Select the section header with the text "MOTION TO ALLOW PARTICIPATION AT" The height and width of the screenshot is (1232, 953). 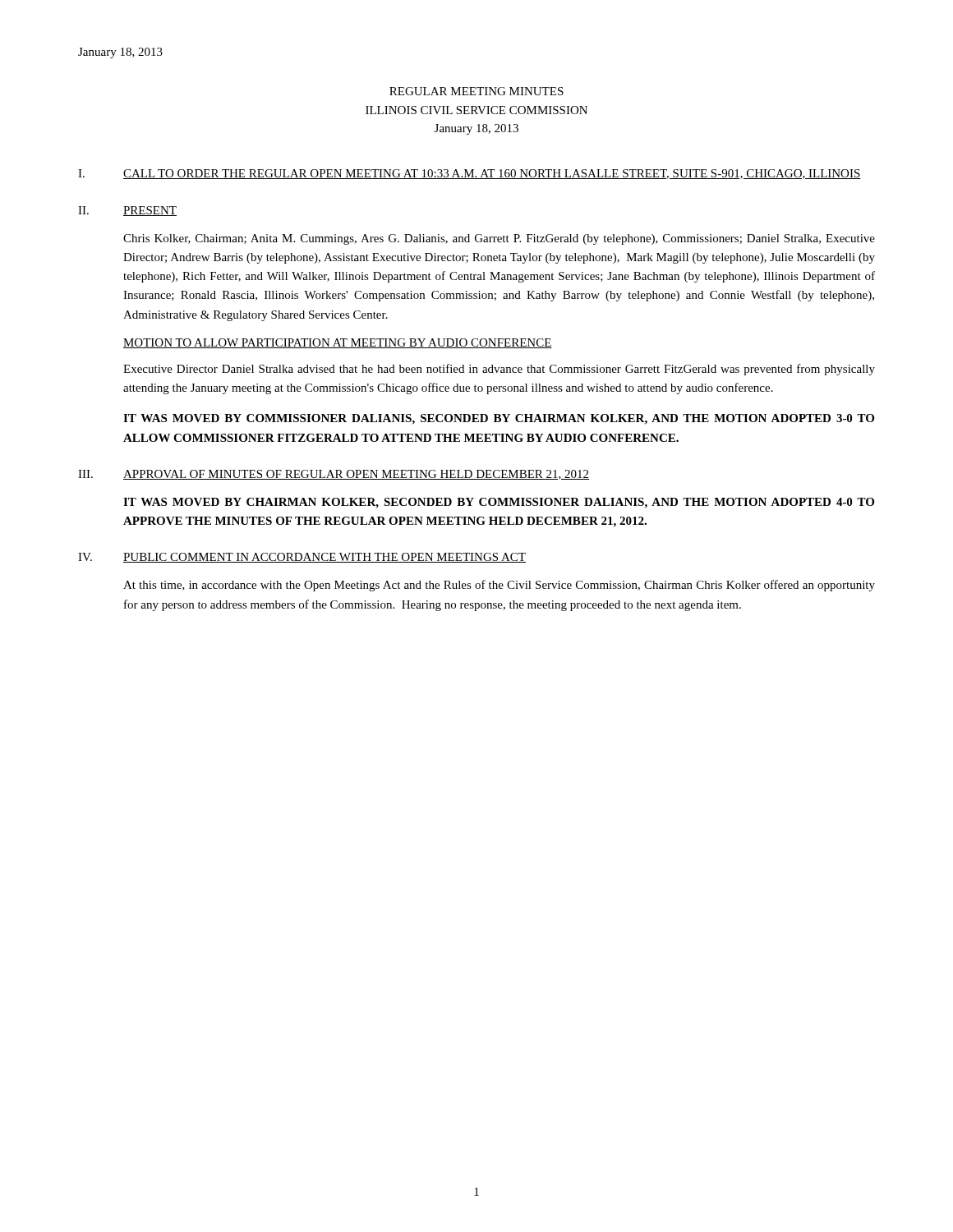pos(337,342)
